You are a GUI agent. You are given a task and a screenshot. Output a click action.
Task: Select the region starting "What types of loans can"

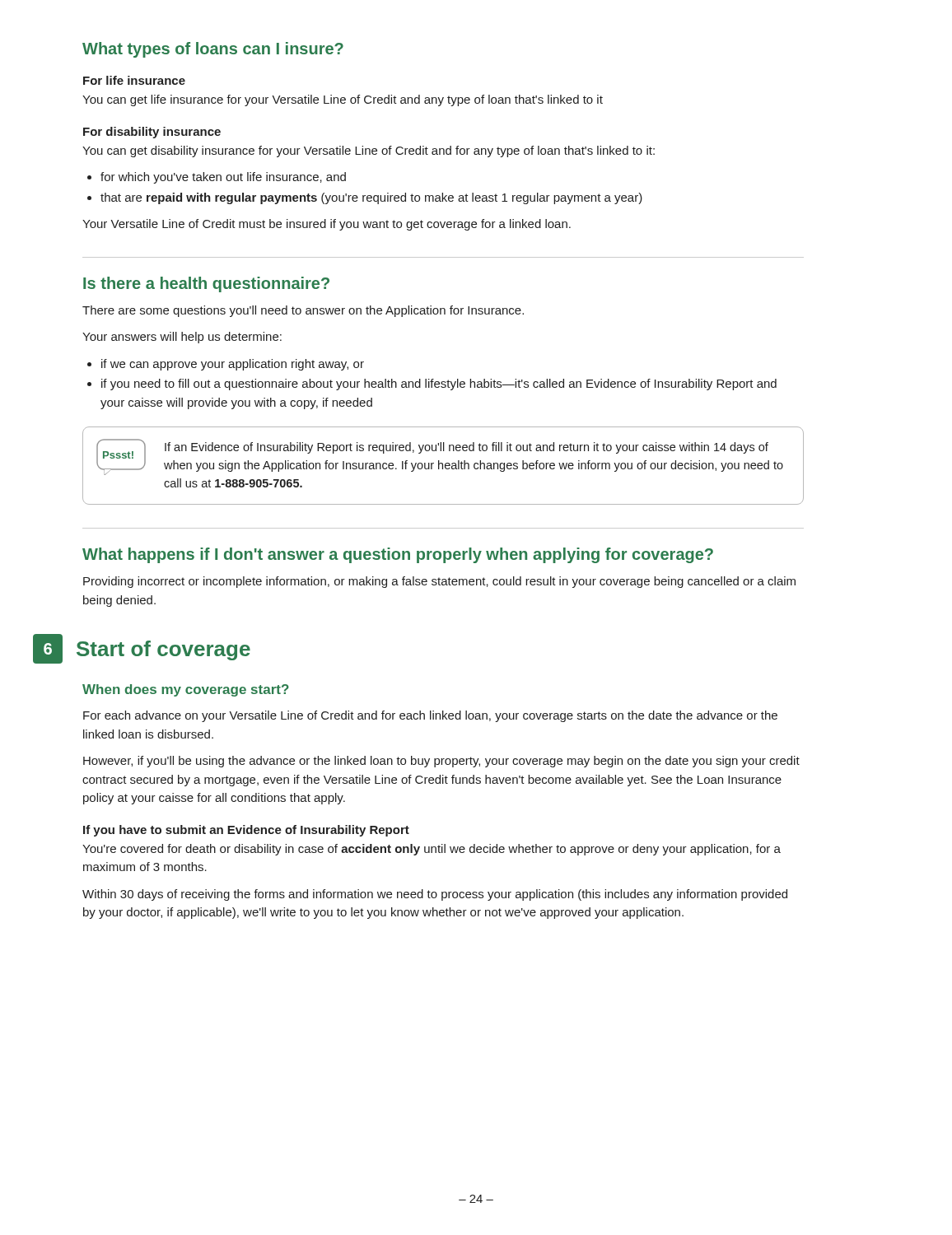pyautogui.click(x=213, y=49)
